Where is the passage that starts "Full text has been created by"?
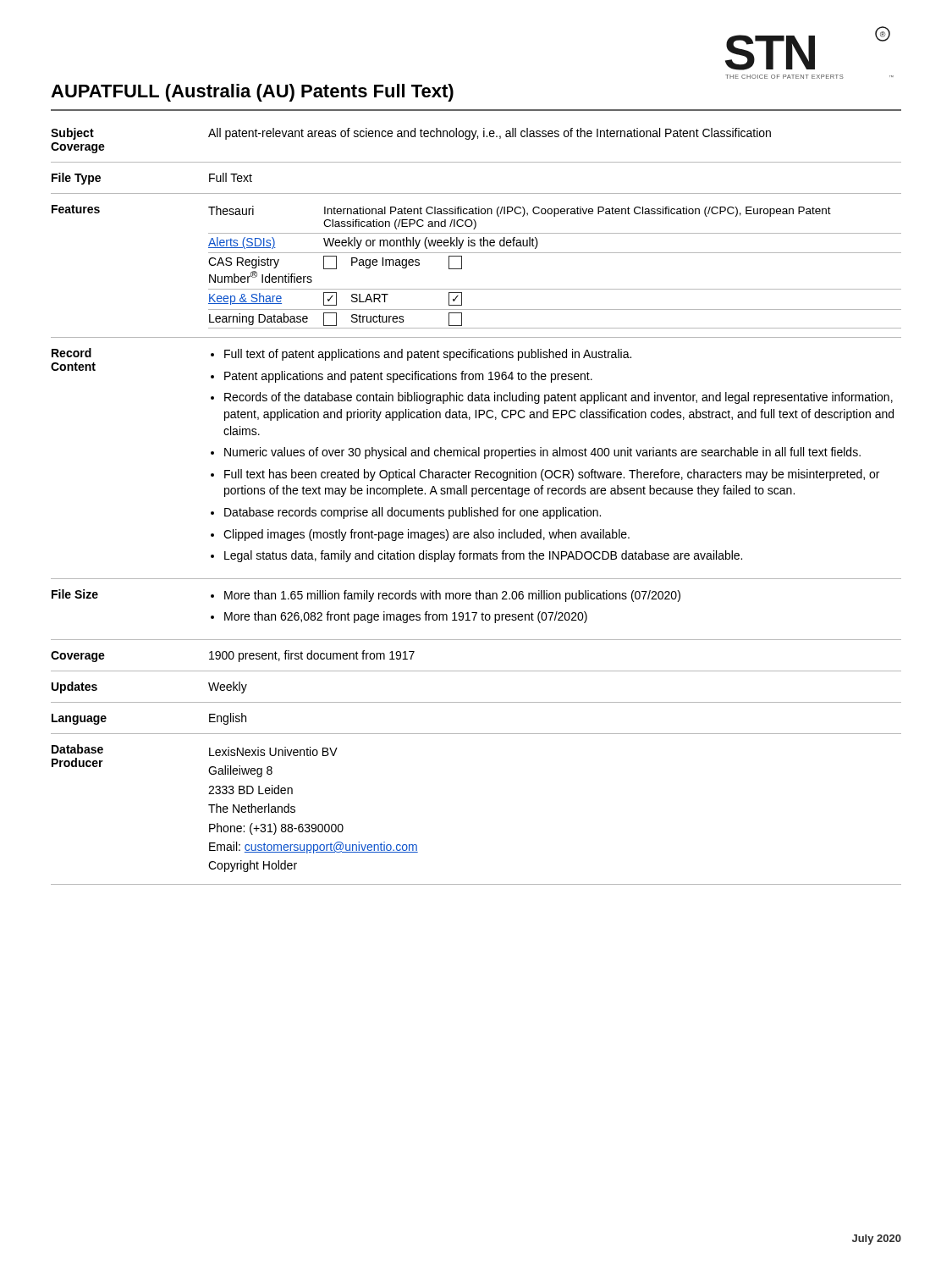 click(x=552, y=482)
